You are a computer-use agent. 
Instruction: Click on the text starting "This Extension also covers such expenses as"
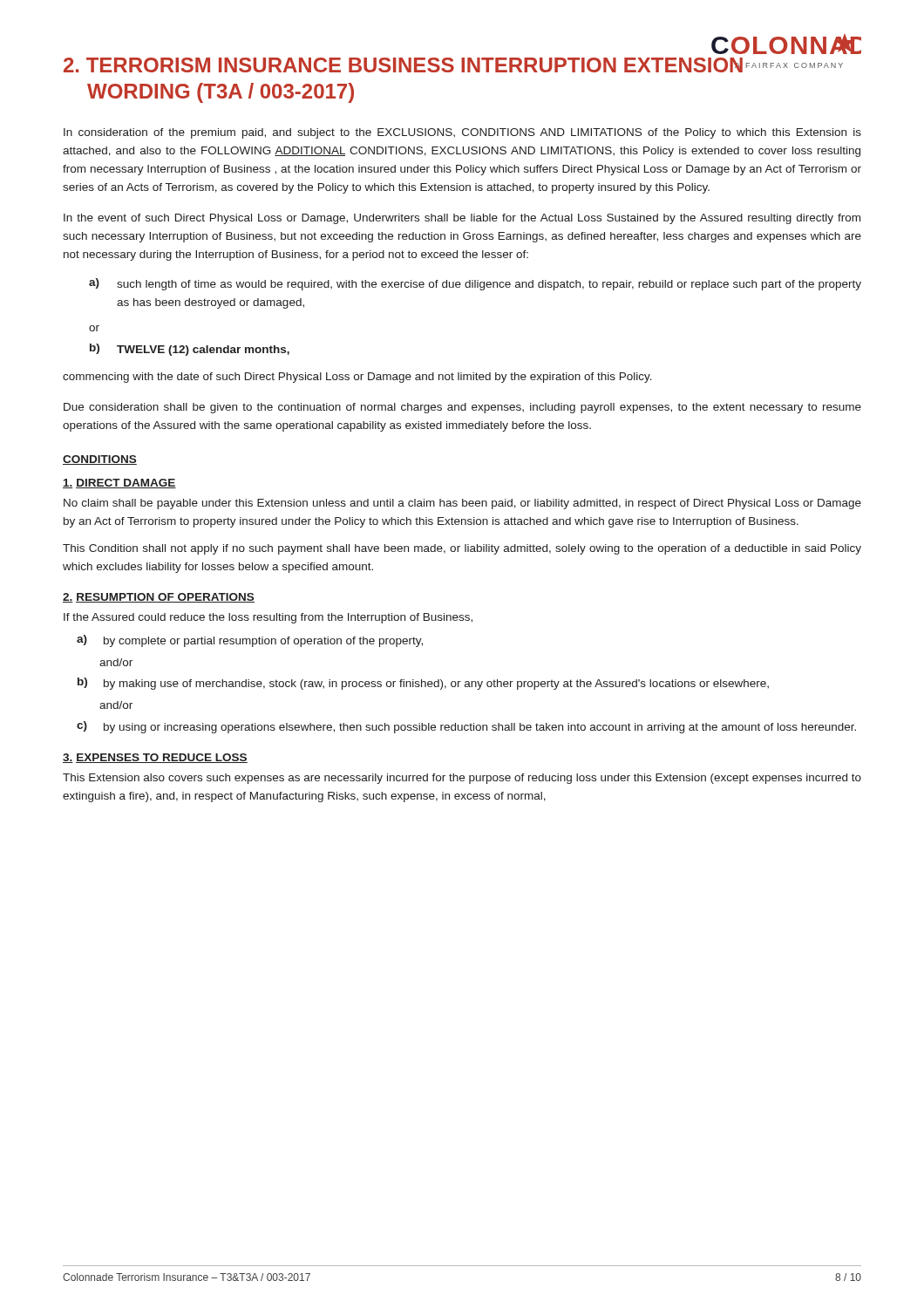tap(462, 787)
